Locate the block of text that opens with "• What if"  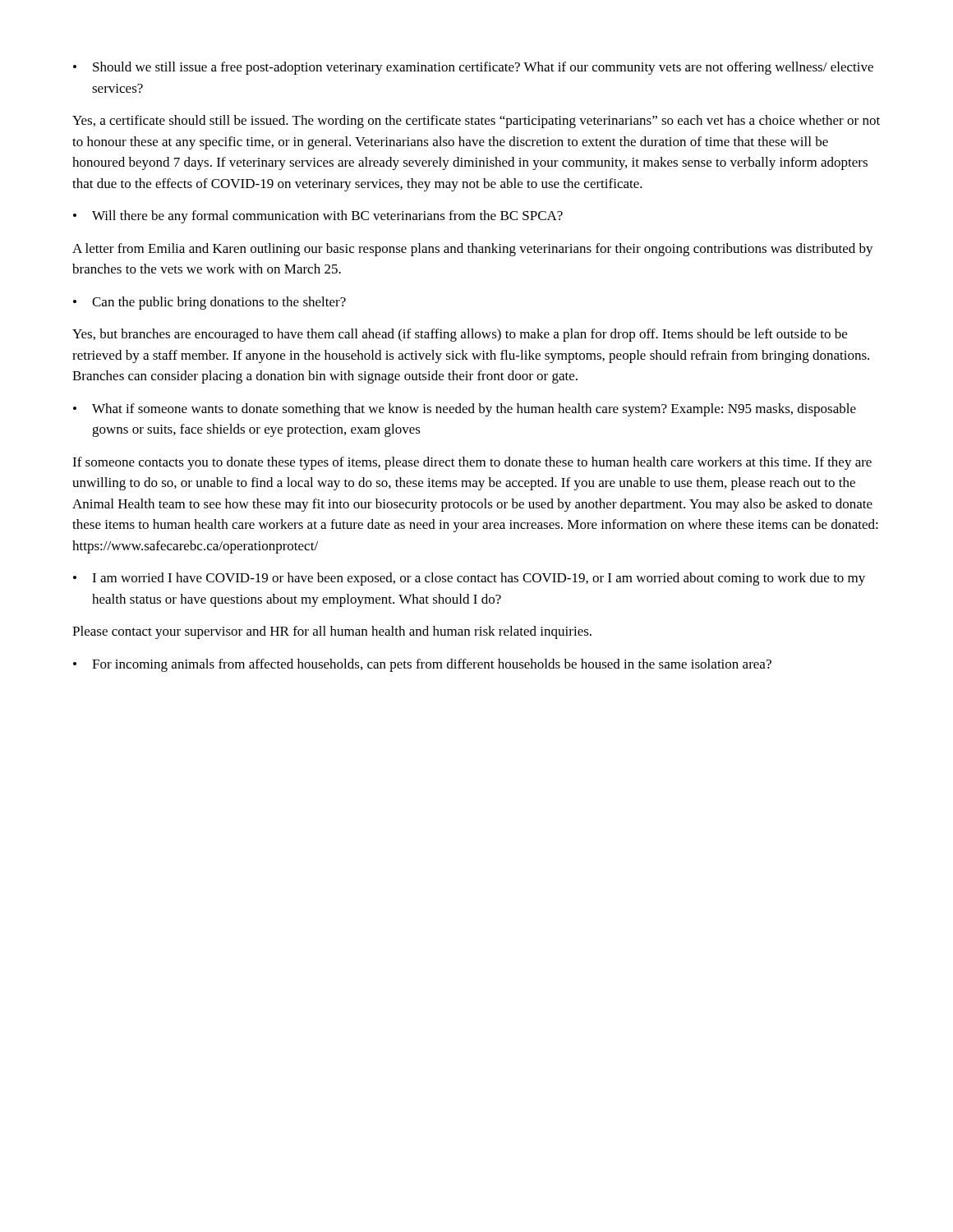476,419
